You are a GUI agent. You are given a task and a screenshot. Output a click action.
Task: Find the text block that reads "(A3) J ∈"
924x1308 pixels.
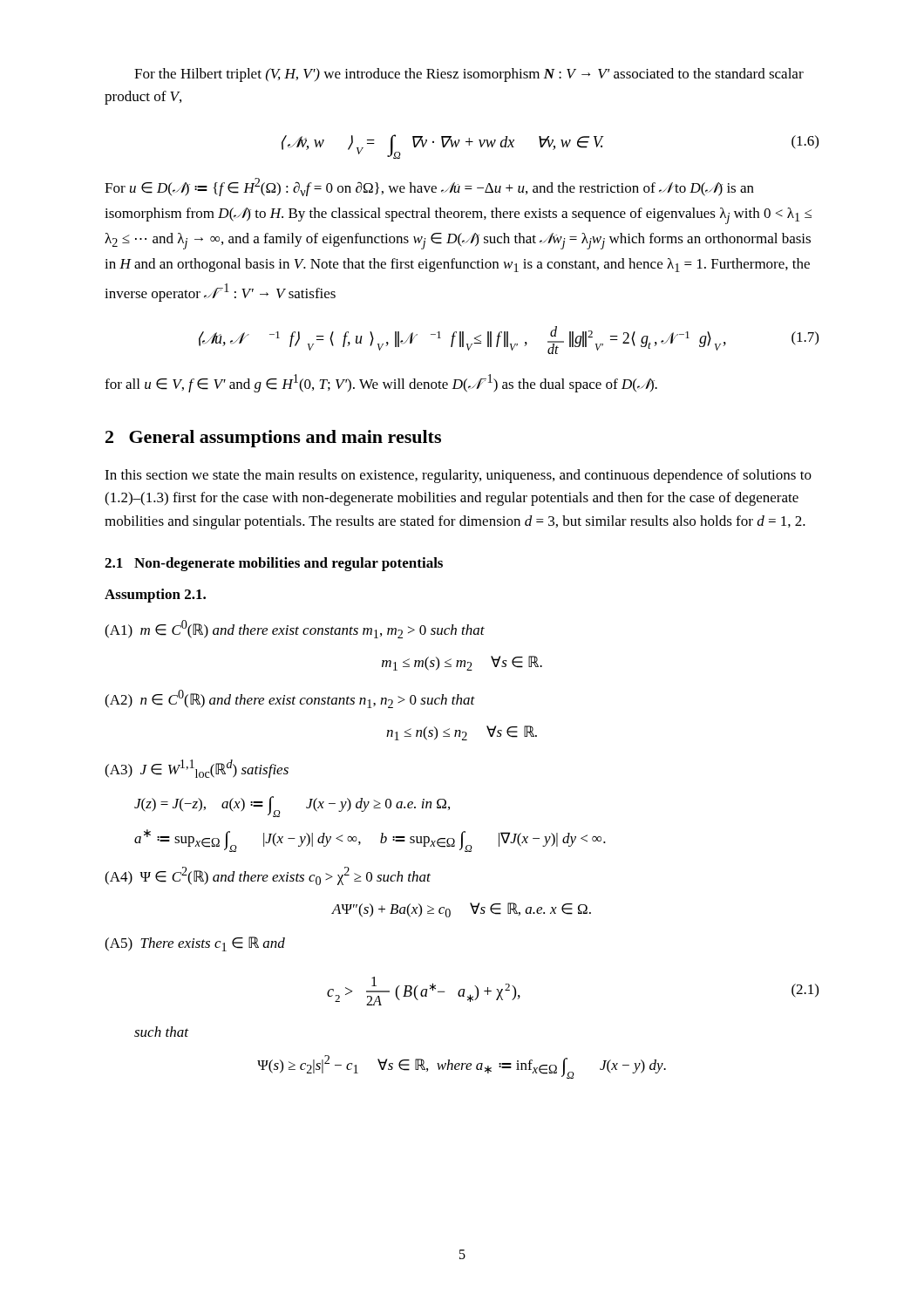pos(197,769)
